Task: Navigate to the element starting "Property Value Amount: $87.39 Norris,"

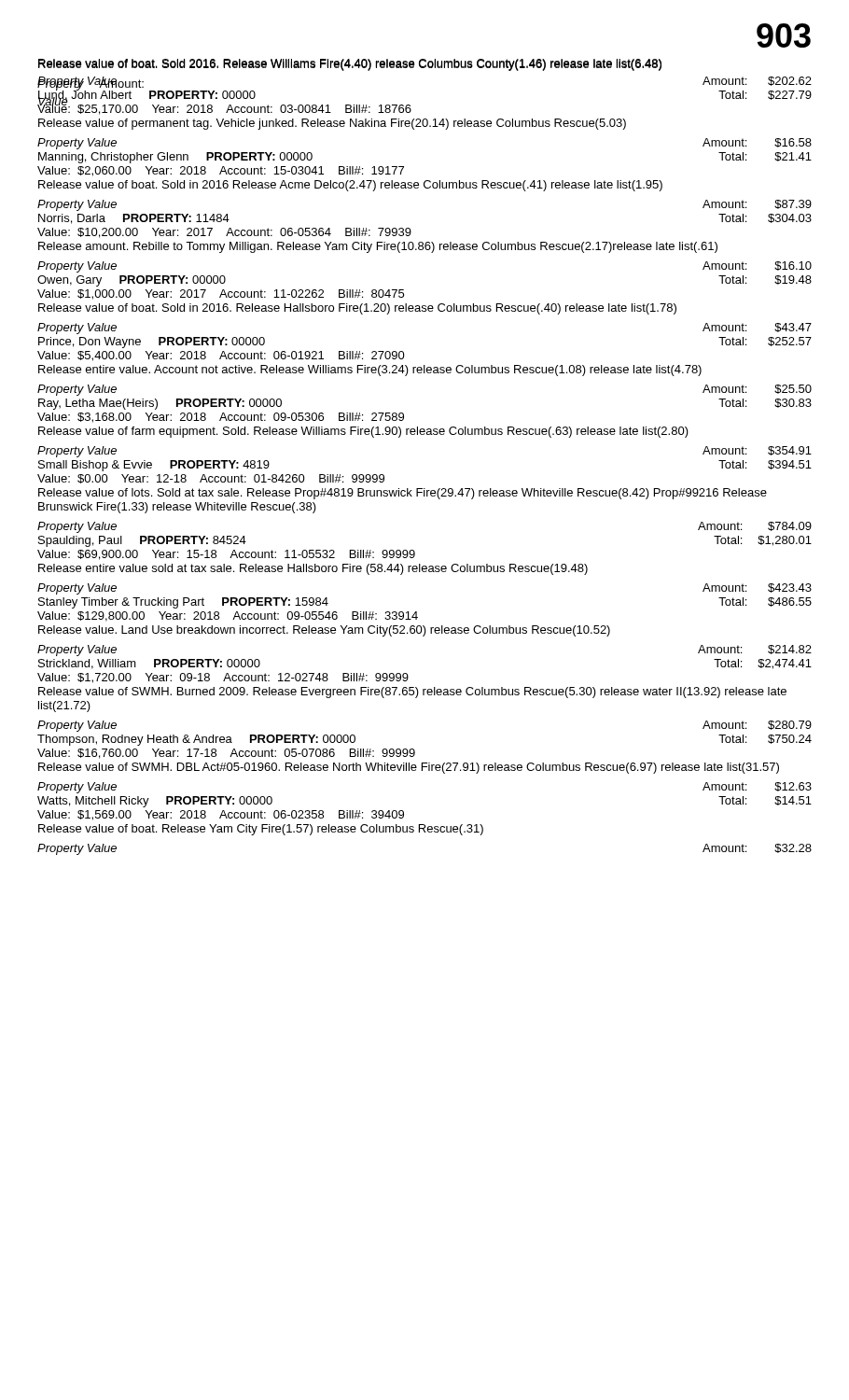Action: pyautogui.click(x=74, y=206)
